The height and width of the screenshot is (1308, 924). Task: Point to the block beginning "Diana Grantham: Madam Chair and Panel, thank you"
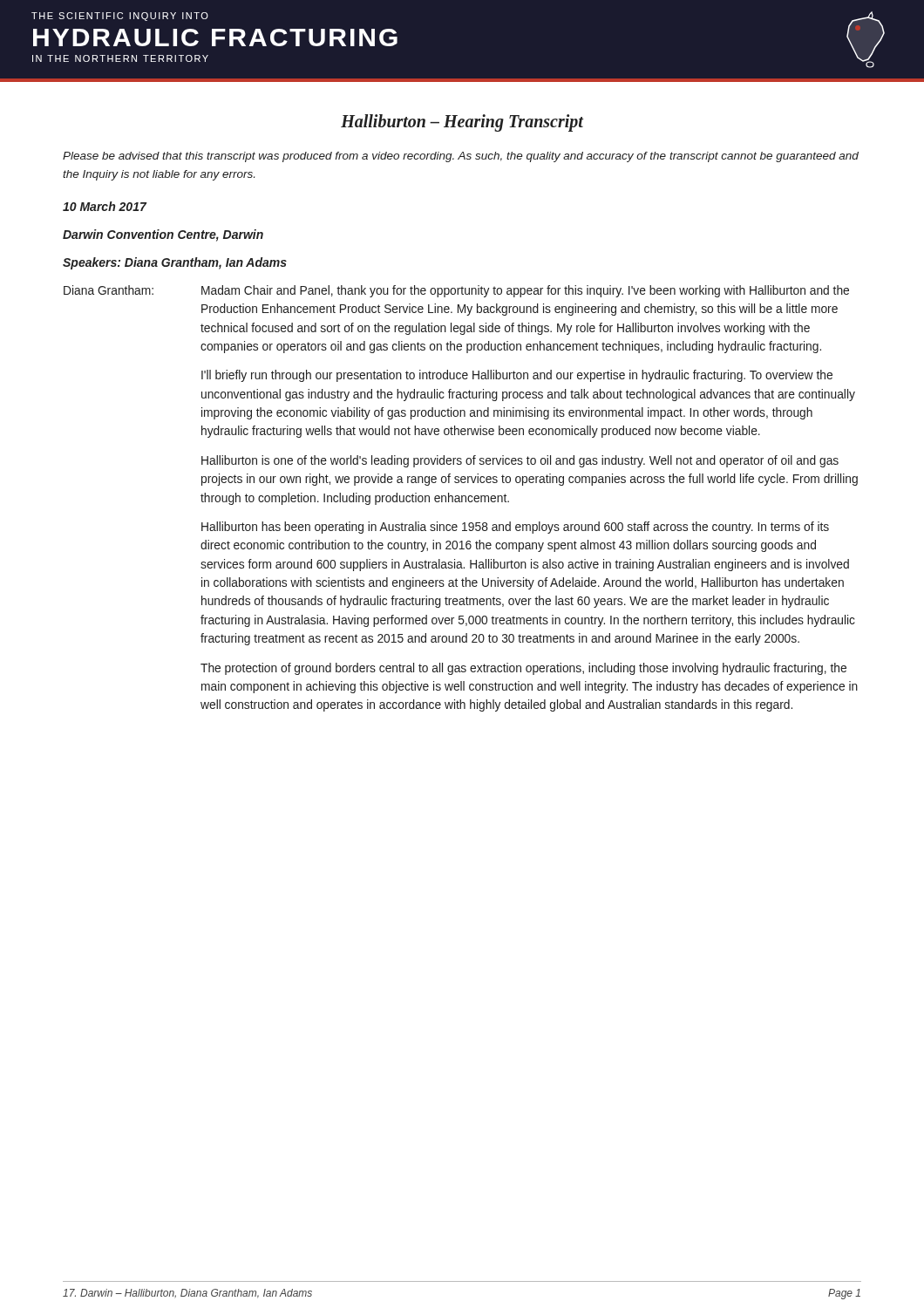(x=462, y=498)
